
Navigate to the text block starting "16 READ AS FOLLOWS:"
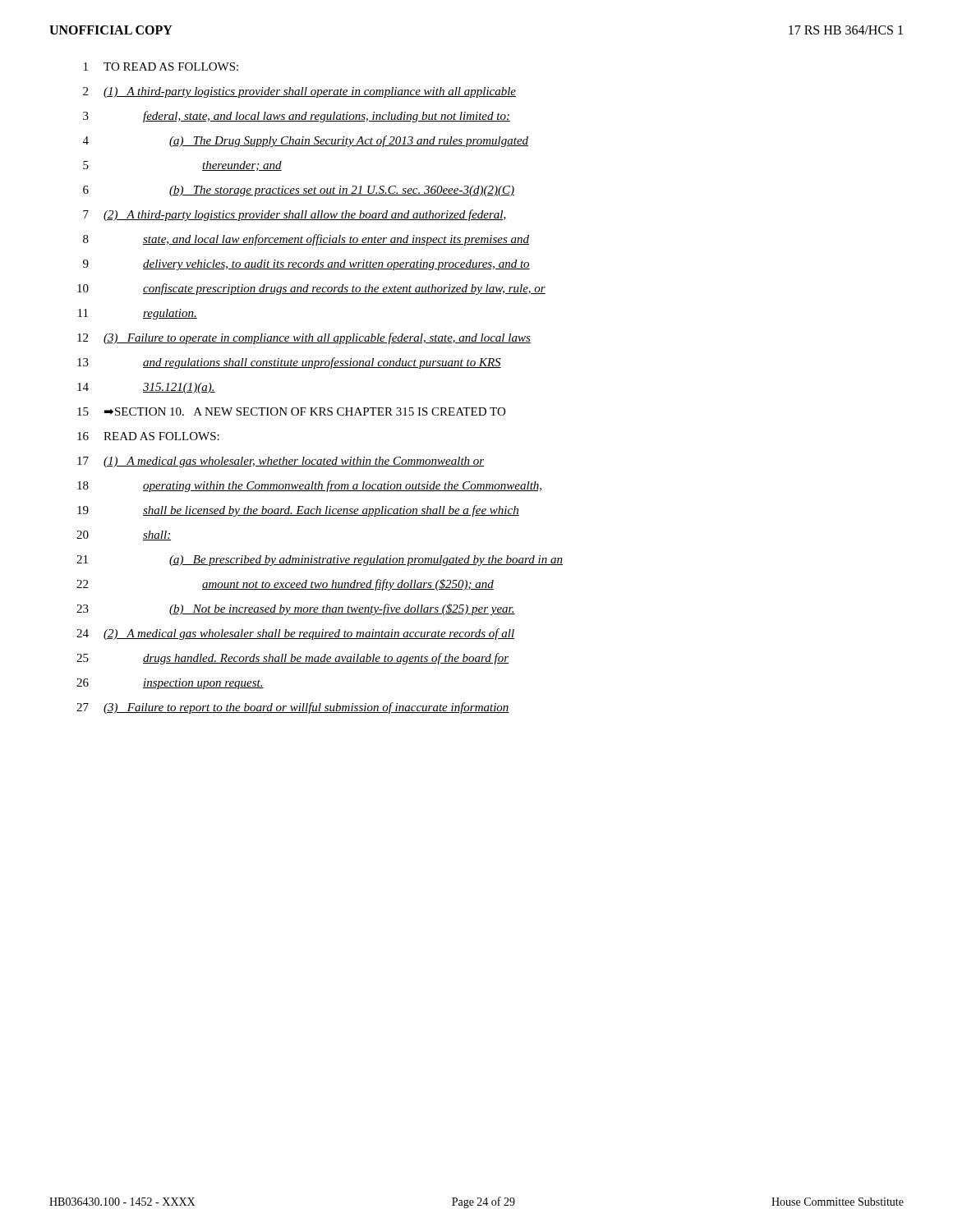point(148,436)
